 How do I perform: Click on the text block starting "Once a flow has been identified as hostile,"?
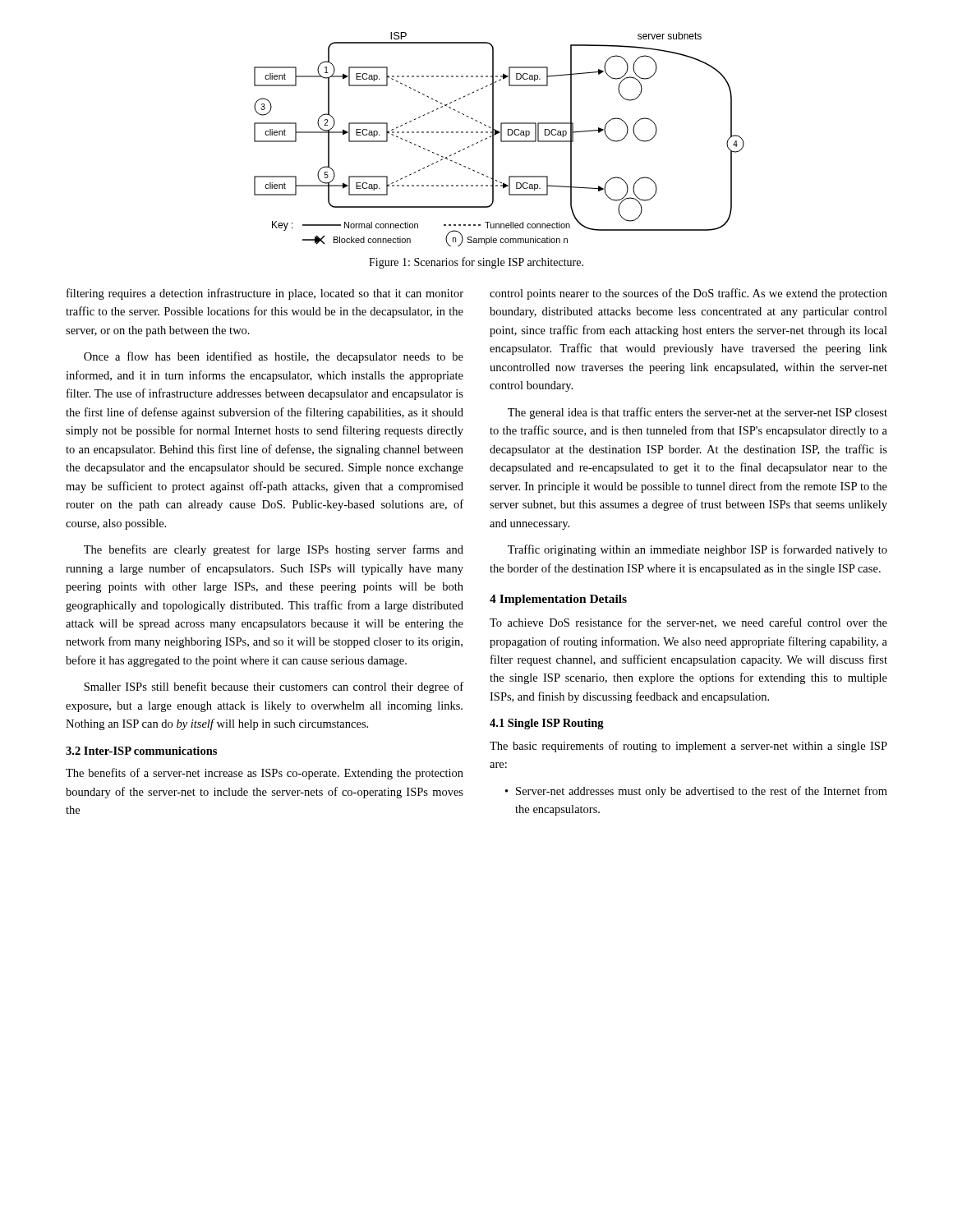[265, 440]
